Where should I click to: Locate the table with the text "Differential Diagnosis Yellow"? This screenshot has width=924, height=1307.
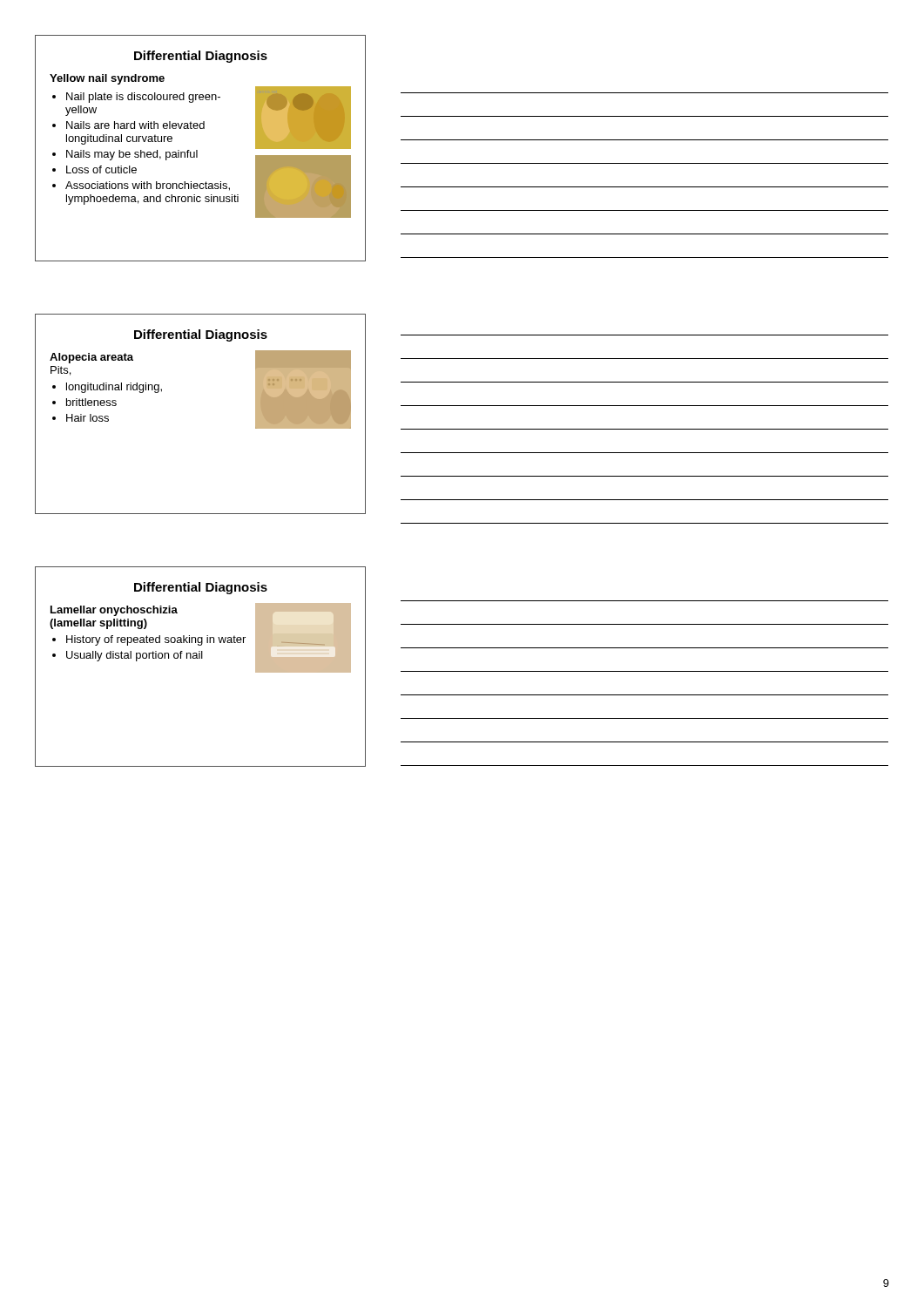pos(200,148)
